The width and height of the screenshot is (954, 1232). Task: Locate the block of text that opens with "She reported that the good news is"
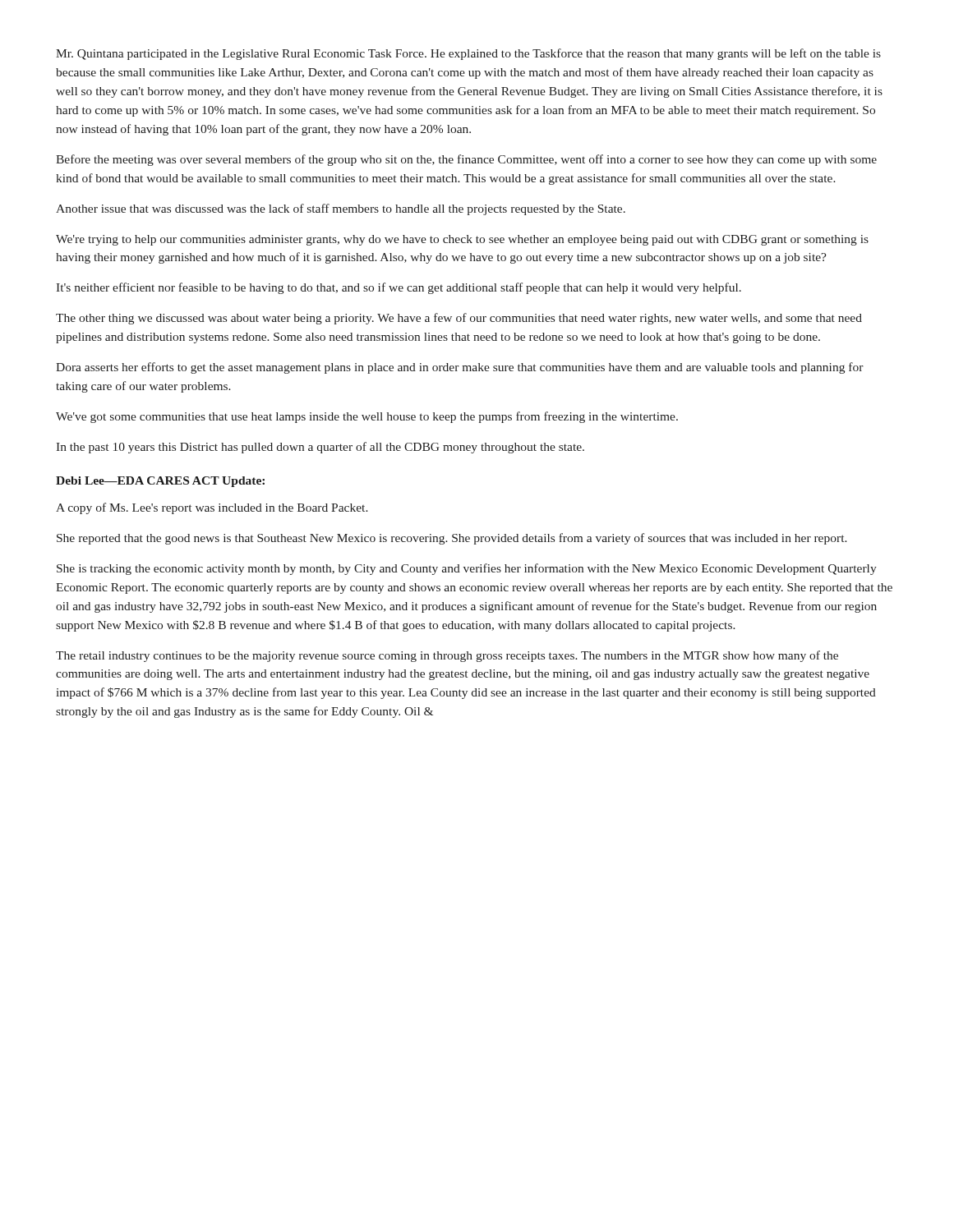point(452,537)
